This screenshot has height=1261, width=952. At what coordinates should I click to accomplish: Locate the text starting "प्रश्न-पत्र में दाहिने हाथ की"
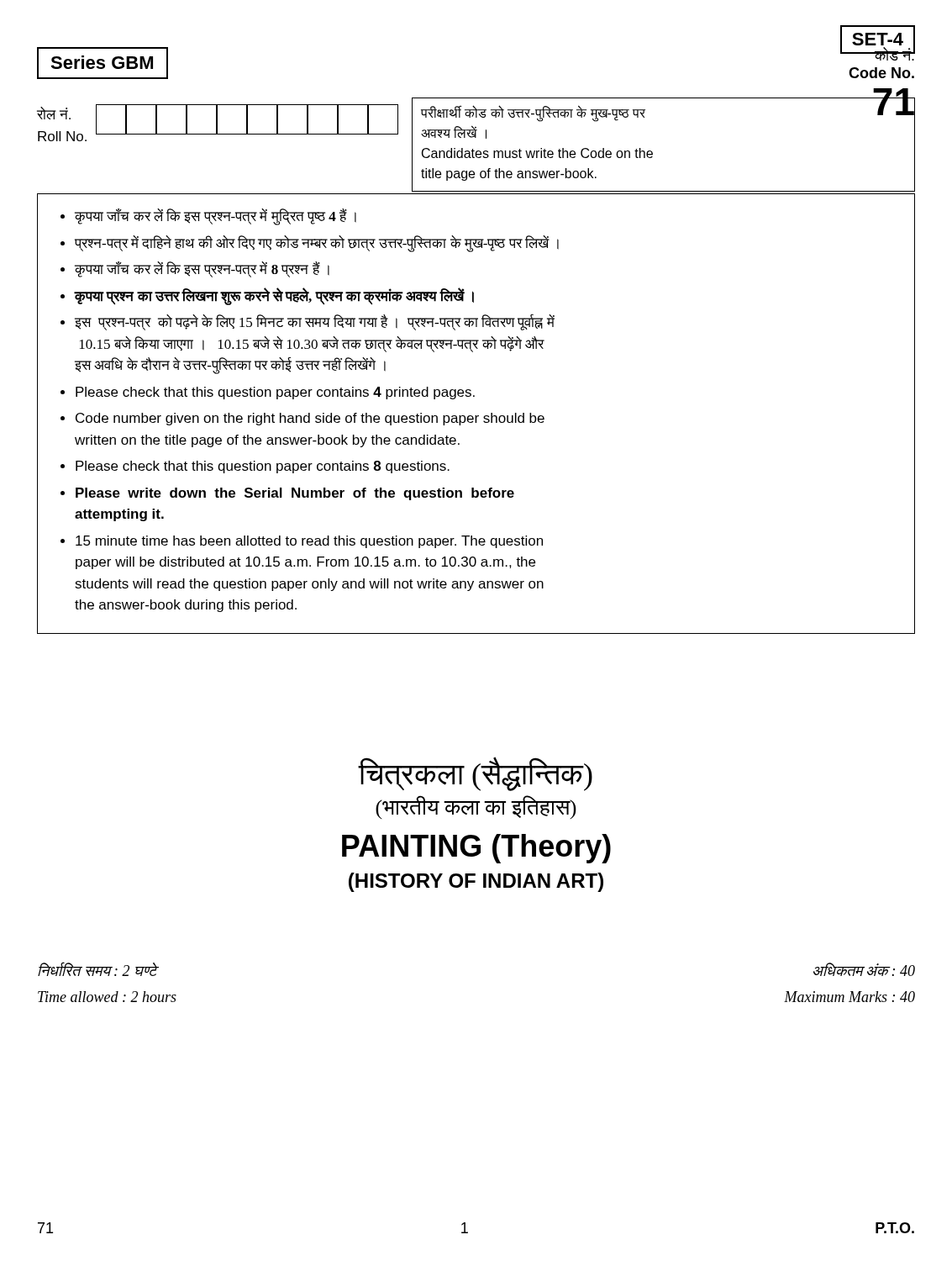[x=318, y=243]
